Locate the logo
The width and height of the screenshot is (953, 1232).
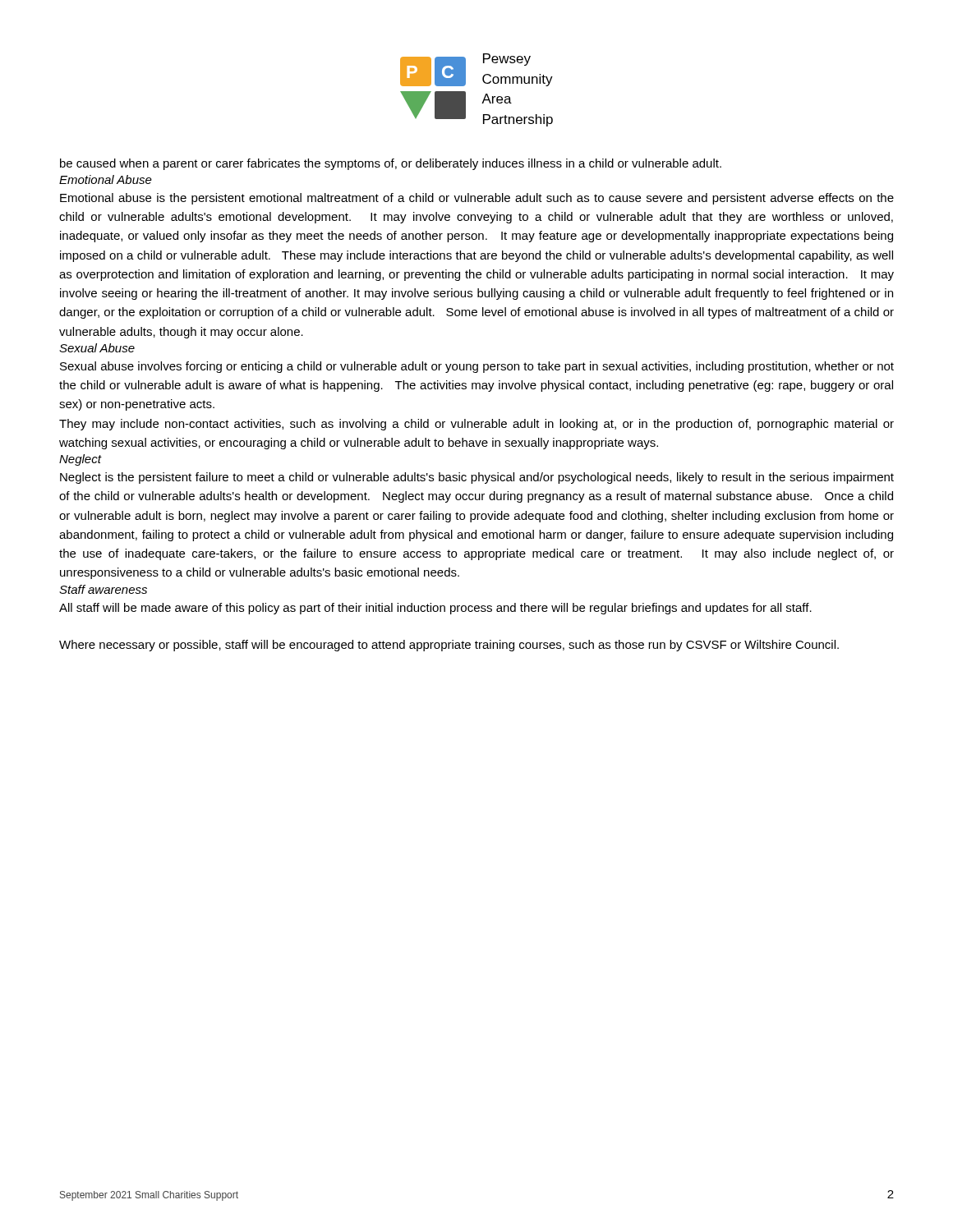tap(476, 90)
